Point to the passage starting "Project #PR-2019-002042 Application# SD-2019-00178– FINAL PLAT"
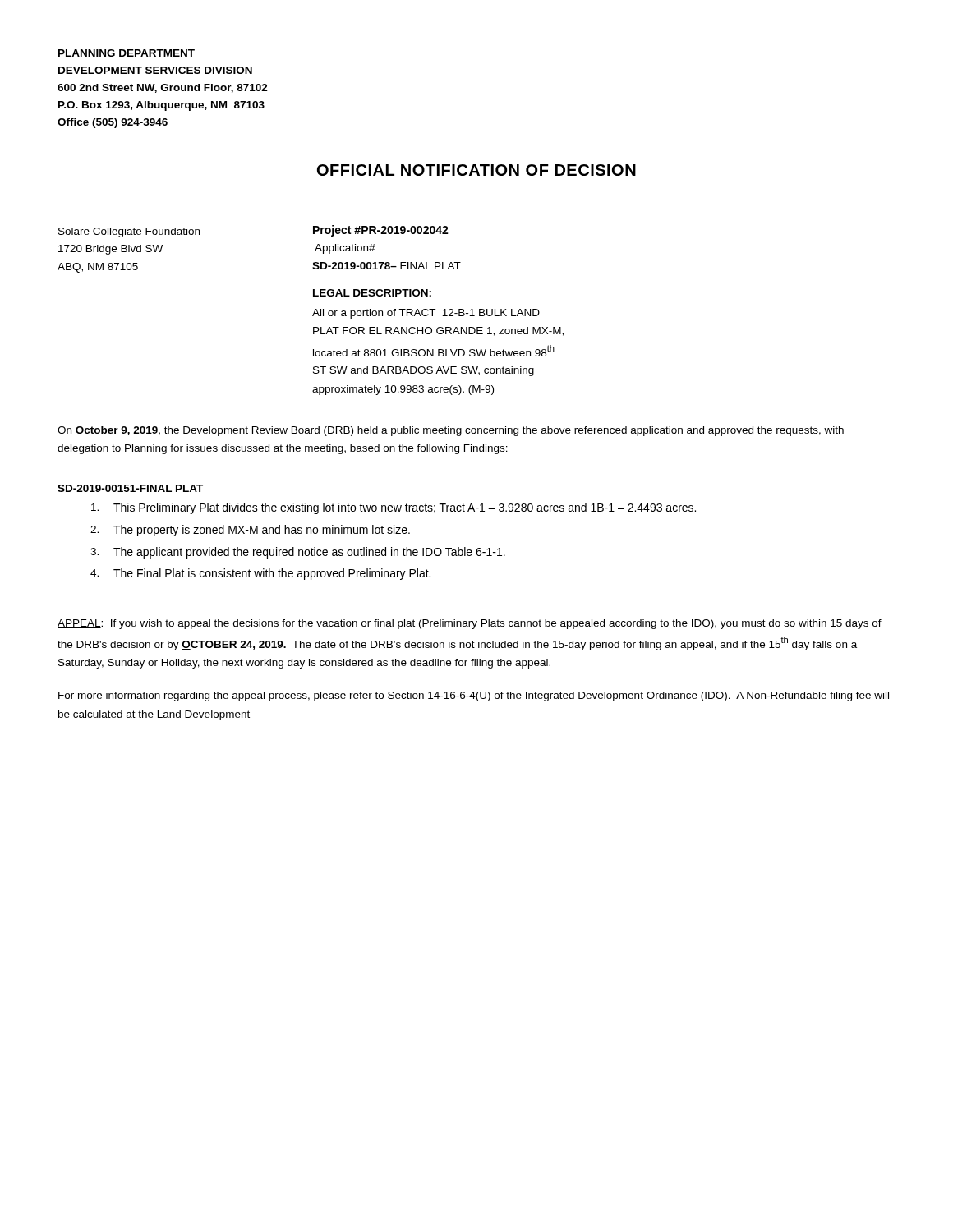This screenshot has width=953, height=1232. tap(386, 247)
